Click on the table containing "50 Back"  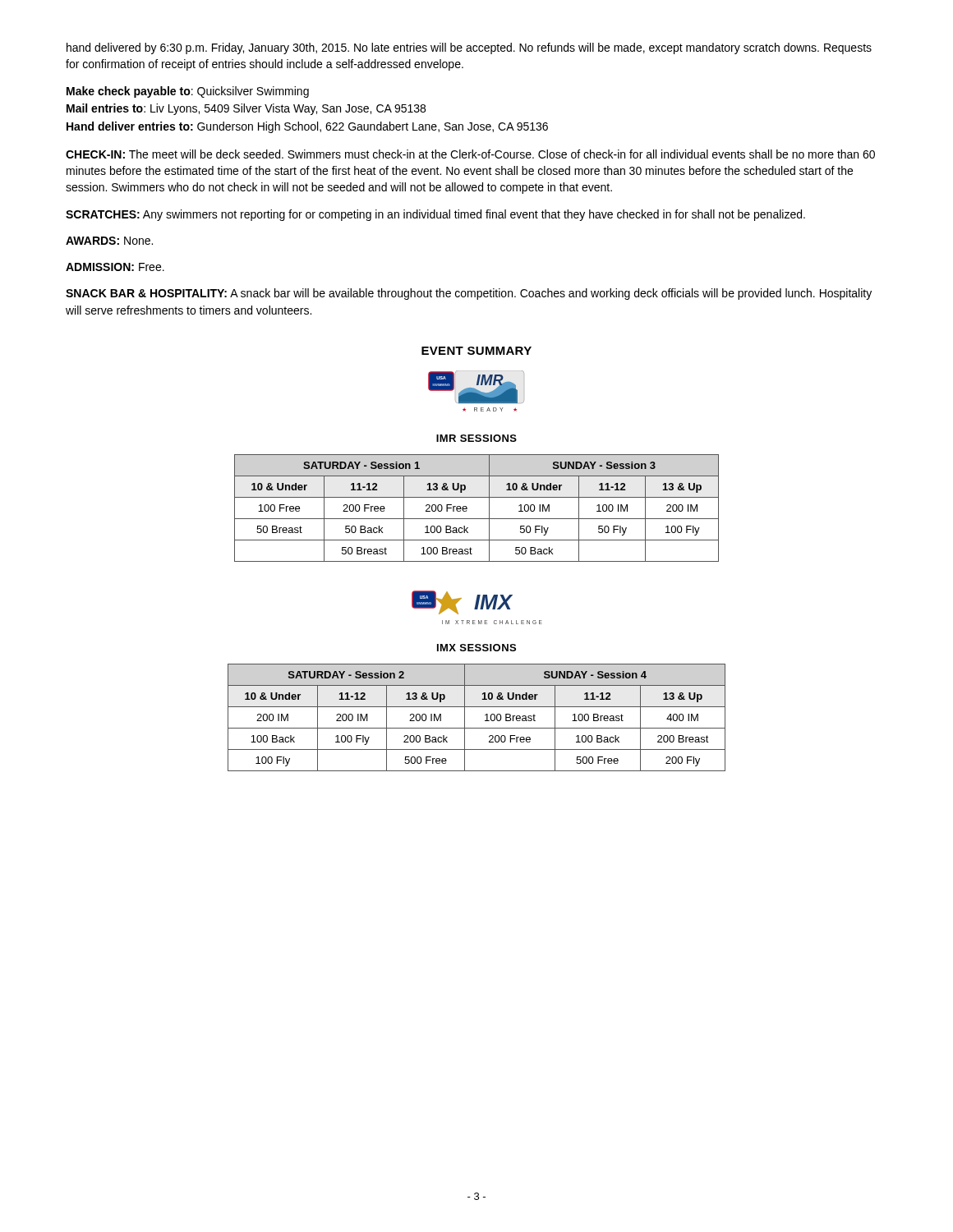(x=476, y=508)
